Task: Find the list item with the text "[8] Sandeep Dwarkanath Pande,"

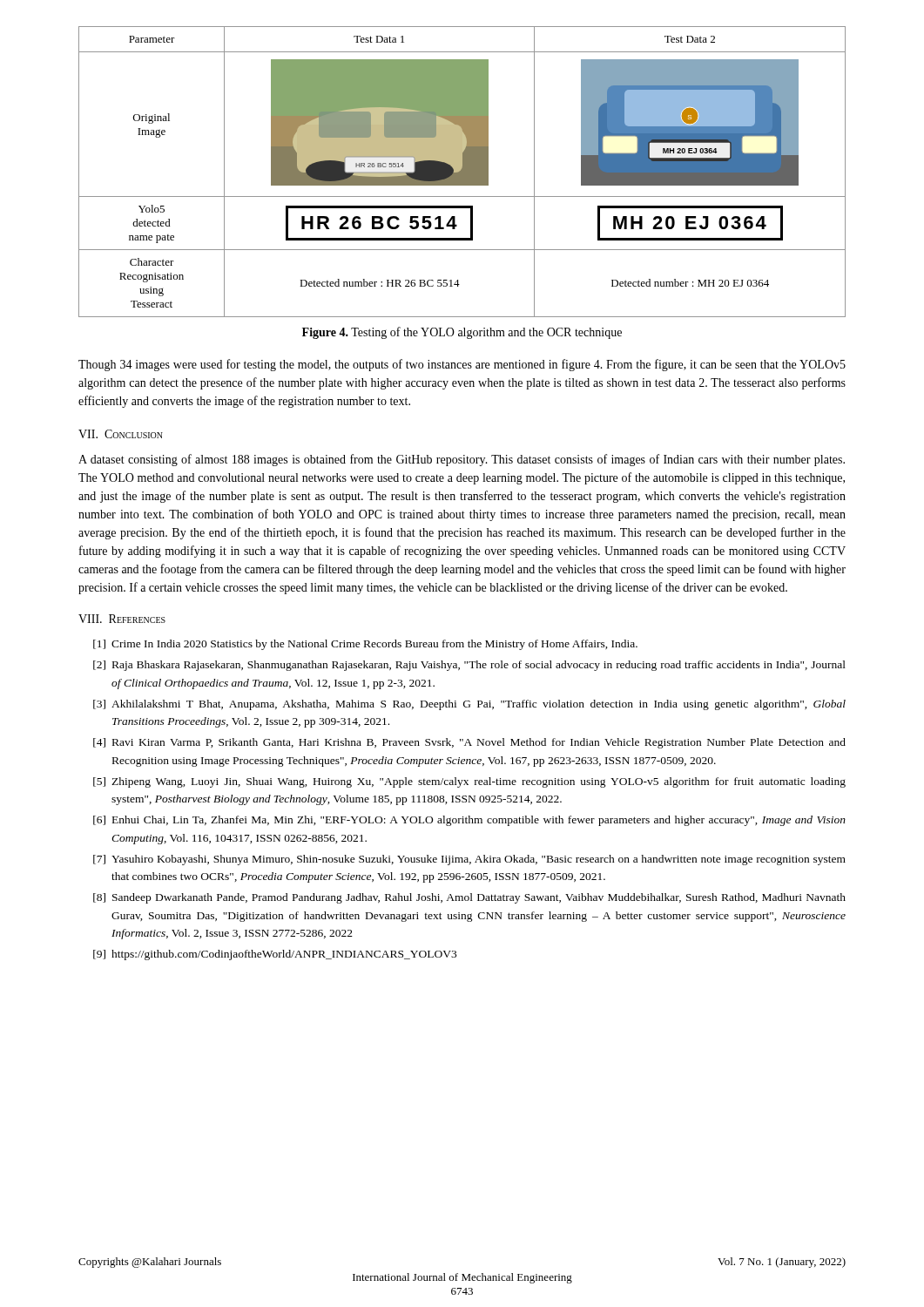Action: point(462,915)
